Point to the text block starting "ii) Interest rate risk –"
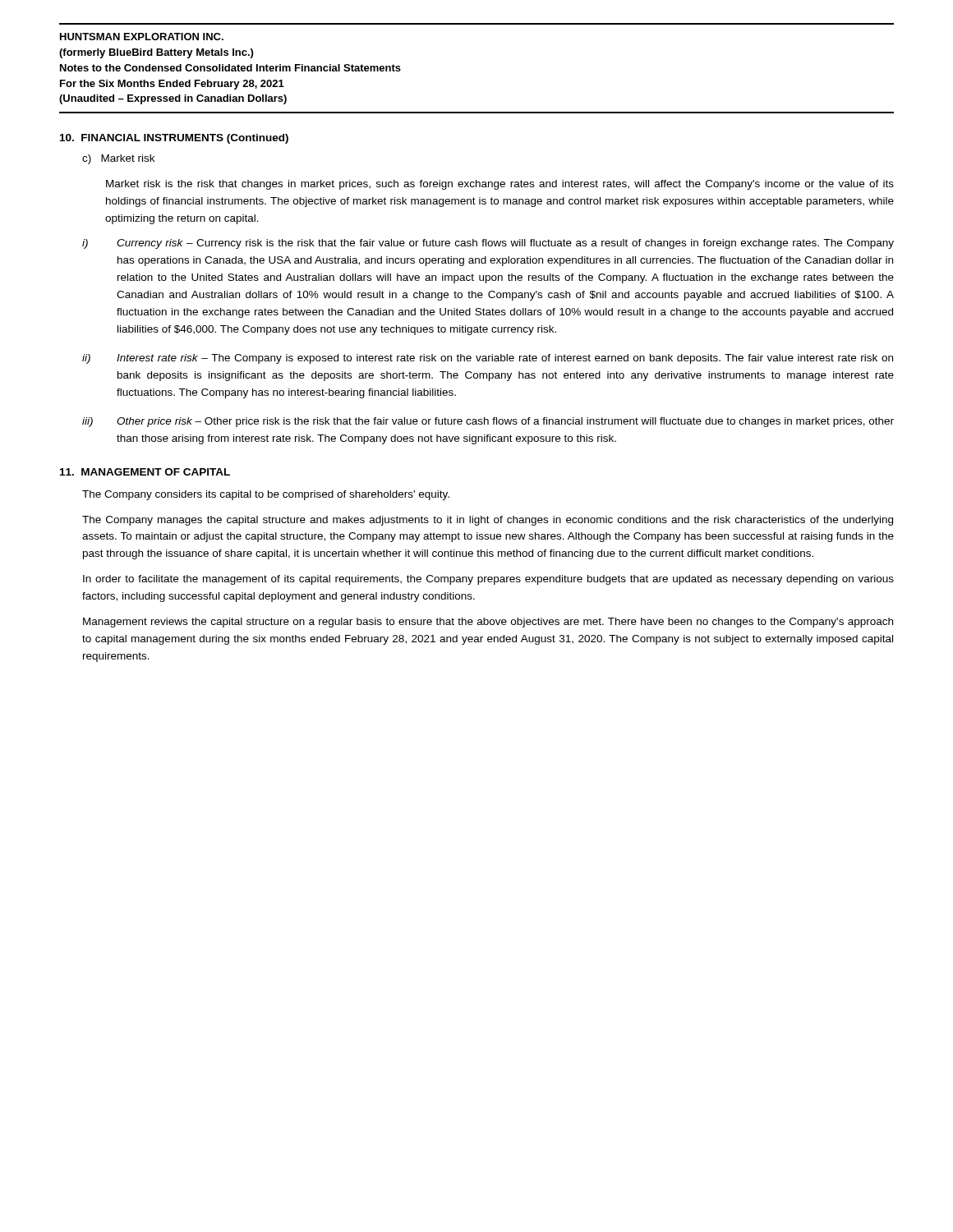Image resolution: width=953 pixels, height=1232 pixels. [488, 376]
